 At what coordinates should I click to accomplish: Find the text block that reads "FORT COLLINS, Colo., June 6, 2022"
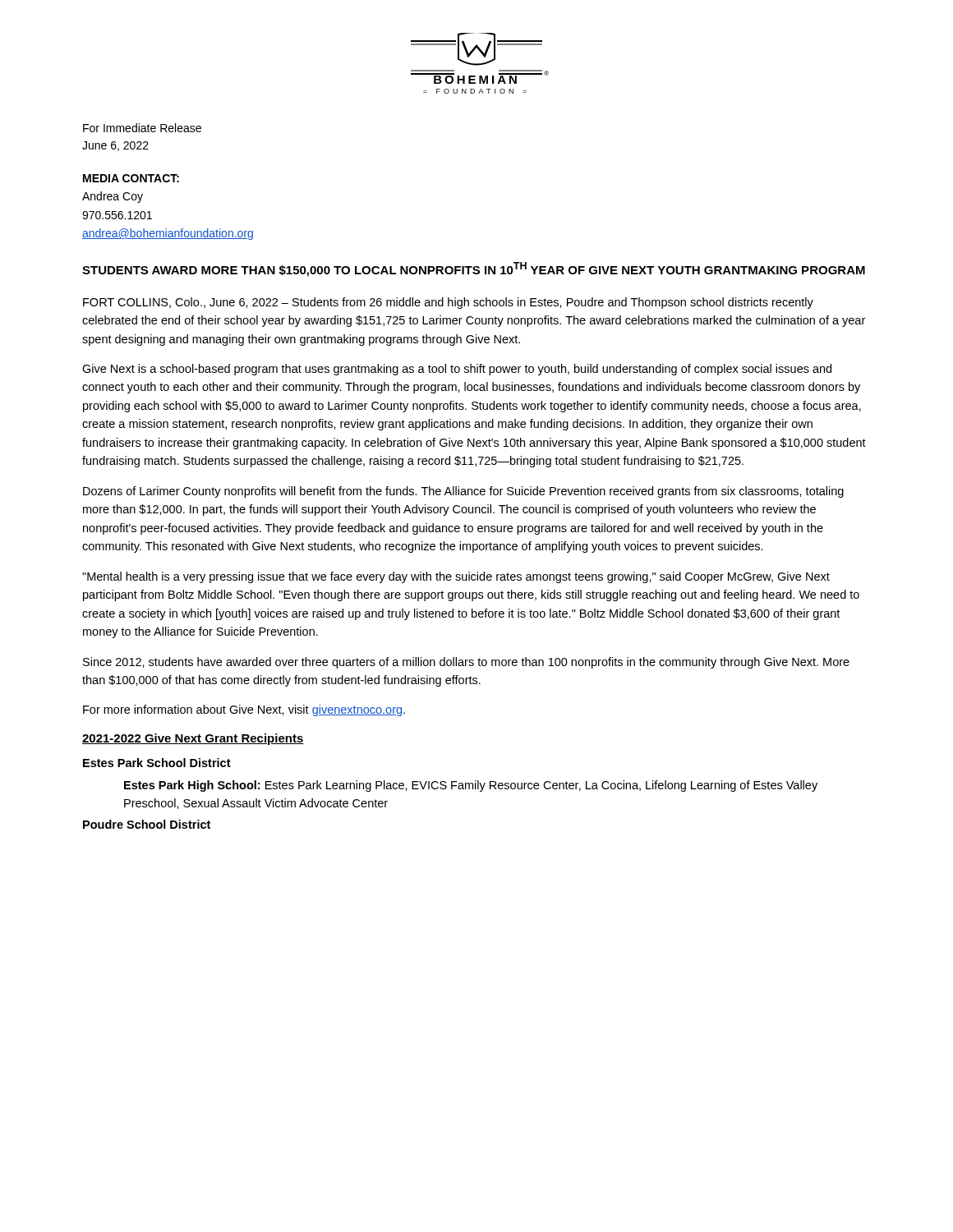pos(474,320)
